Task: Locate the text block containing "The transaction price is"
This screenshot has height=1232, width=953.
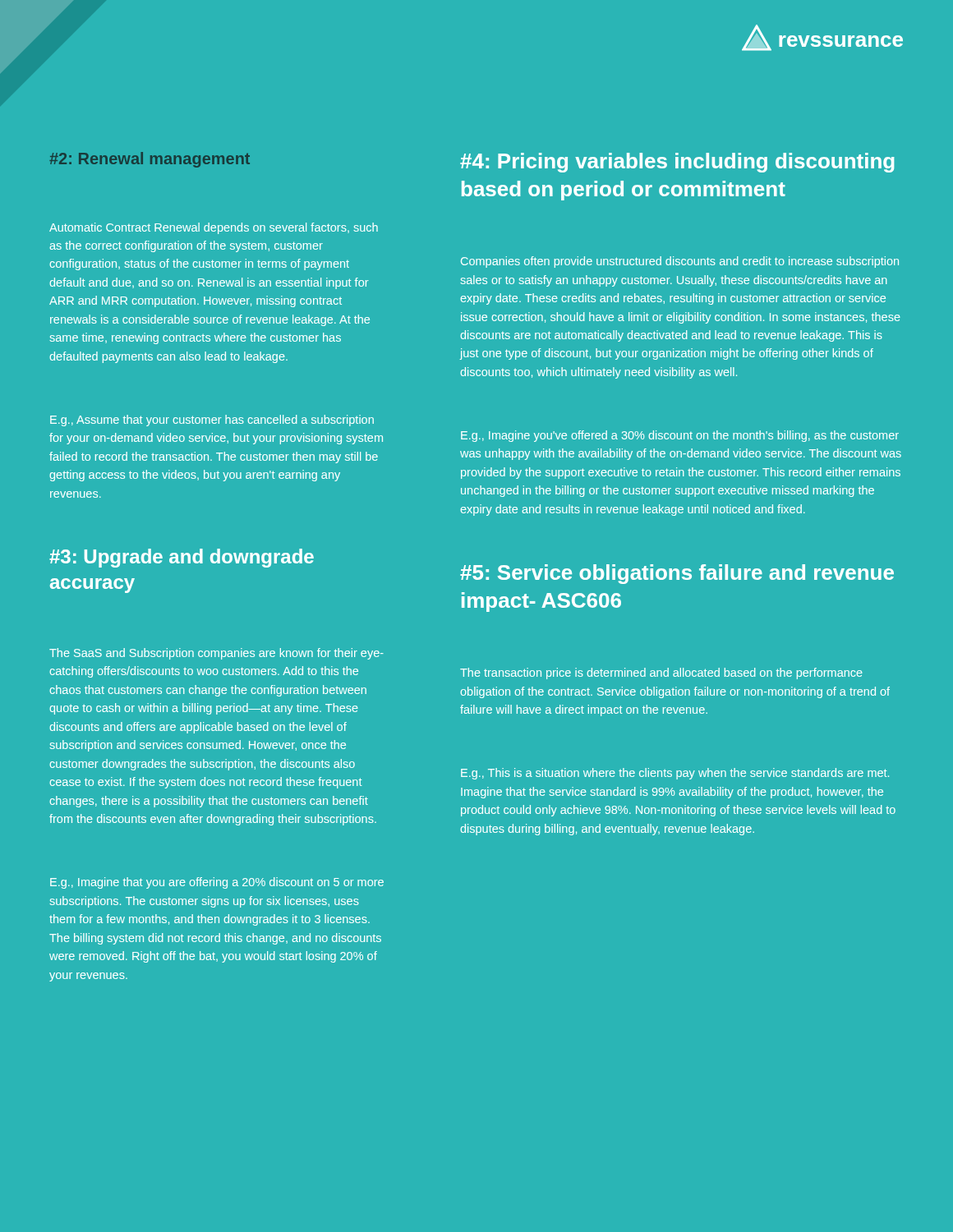Action: click(682, 692)
